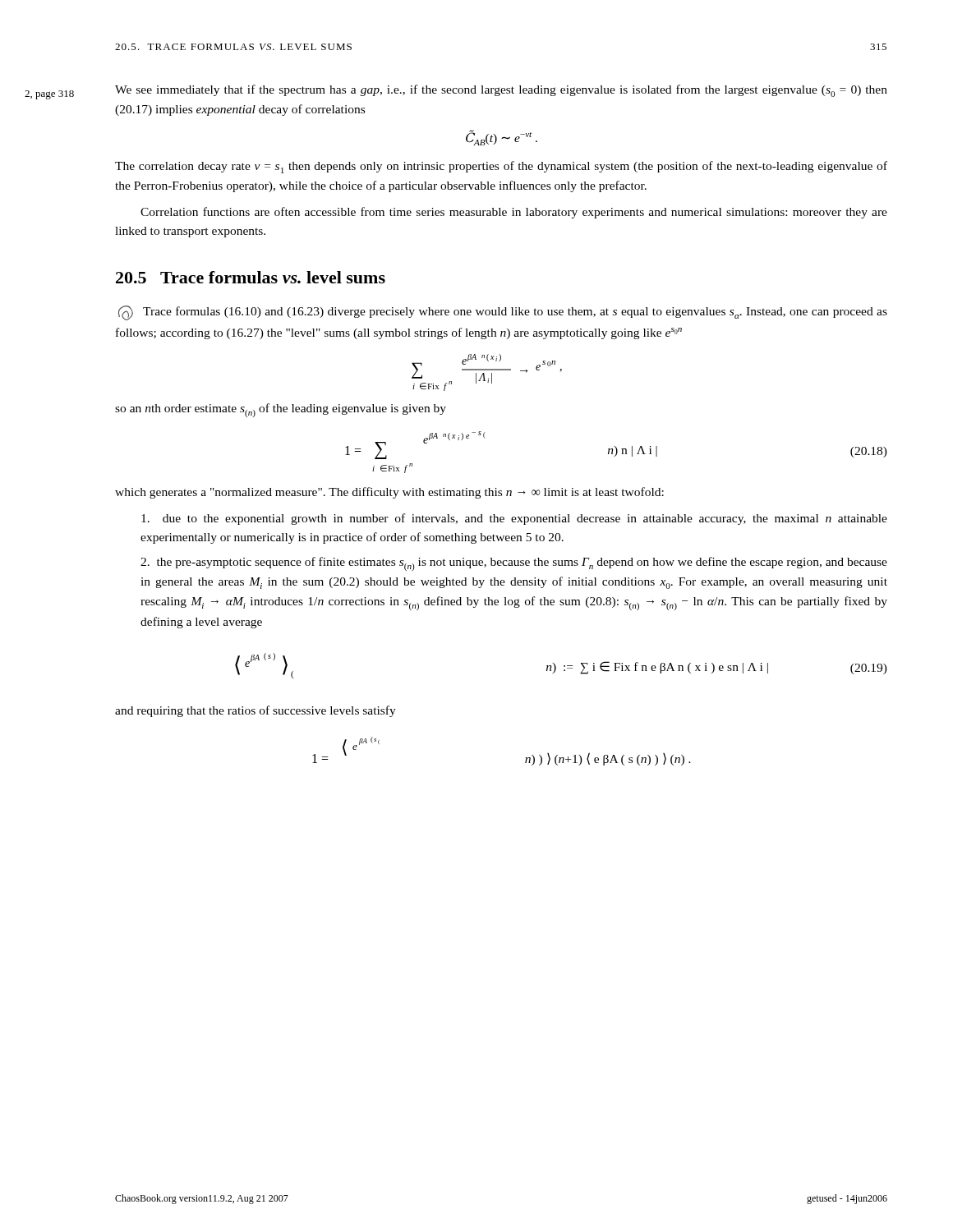953x1232 pixels.
Task: Click the formula that begins "∑ i ∈ Fix f"
Action: coord(501,371)
